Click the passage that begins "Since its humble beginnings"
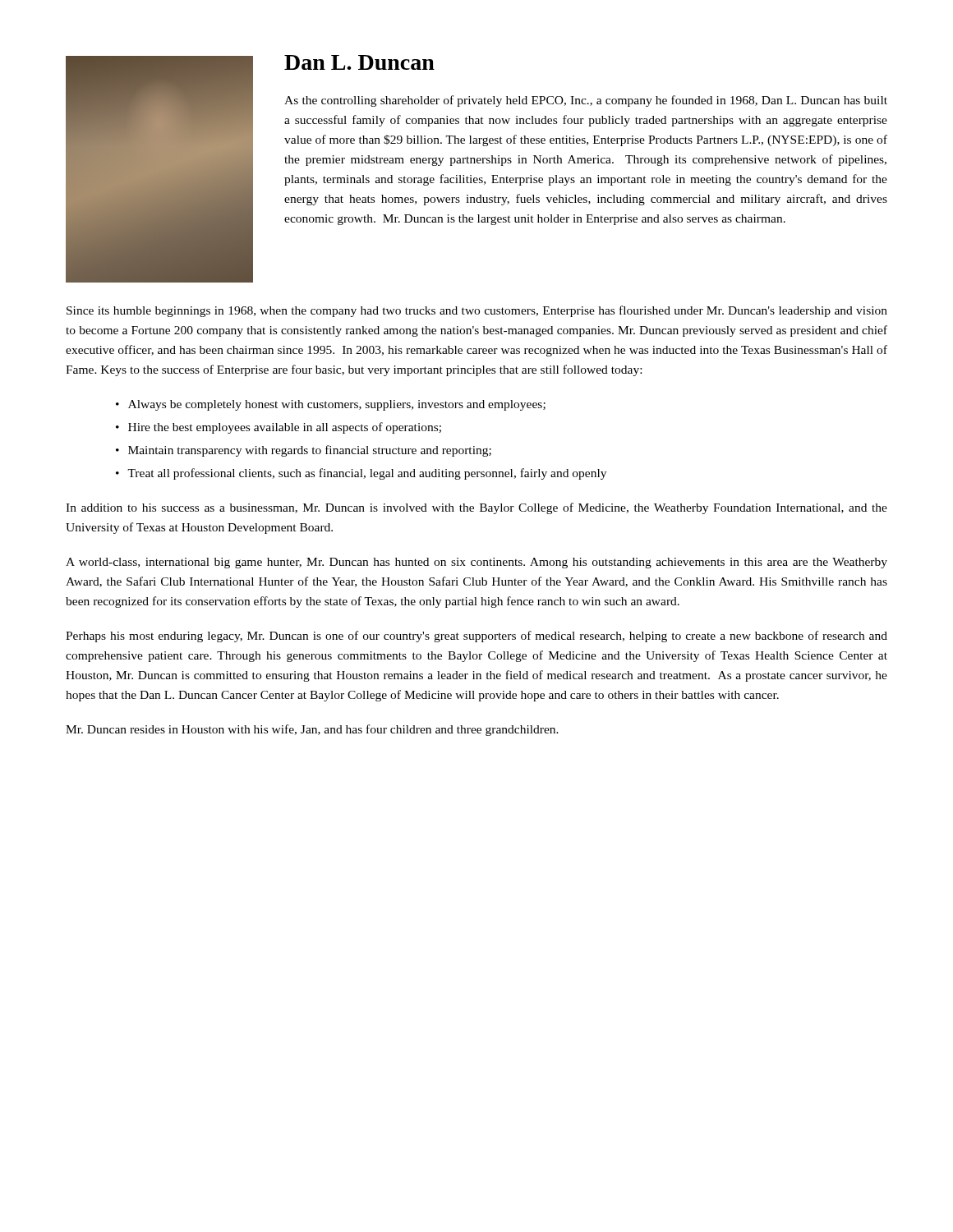953x1232 pixels. pos(476,340)
